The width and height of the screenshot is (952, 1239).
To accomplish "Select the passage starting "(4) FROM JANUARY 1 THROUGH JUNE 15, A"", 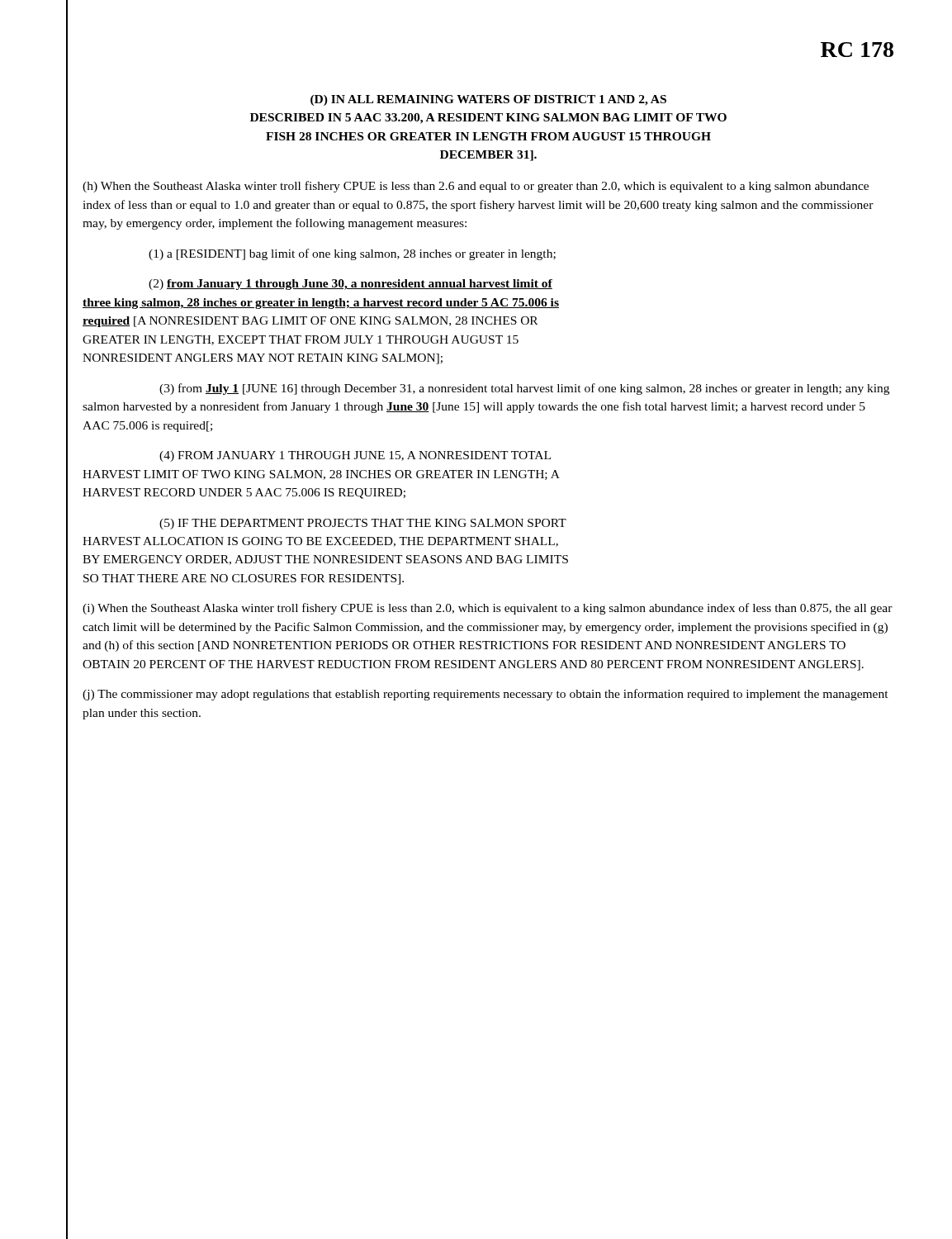I will (x=321, y=473).
